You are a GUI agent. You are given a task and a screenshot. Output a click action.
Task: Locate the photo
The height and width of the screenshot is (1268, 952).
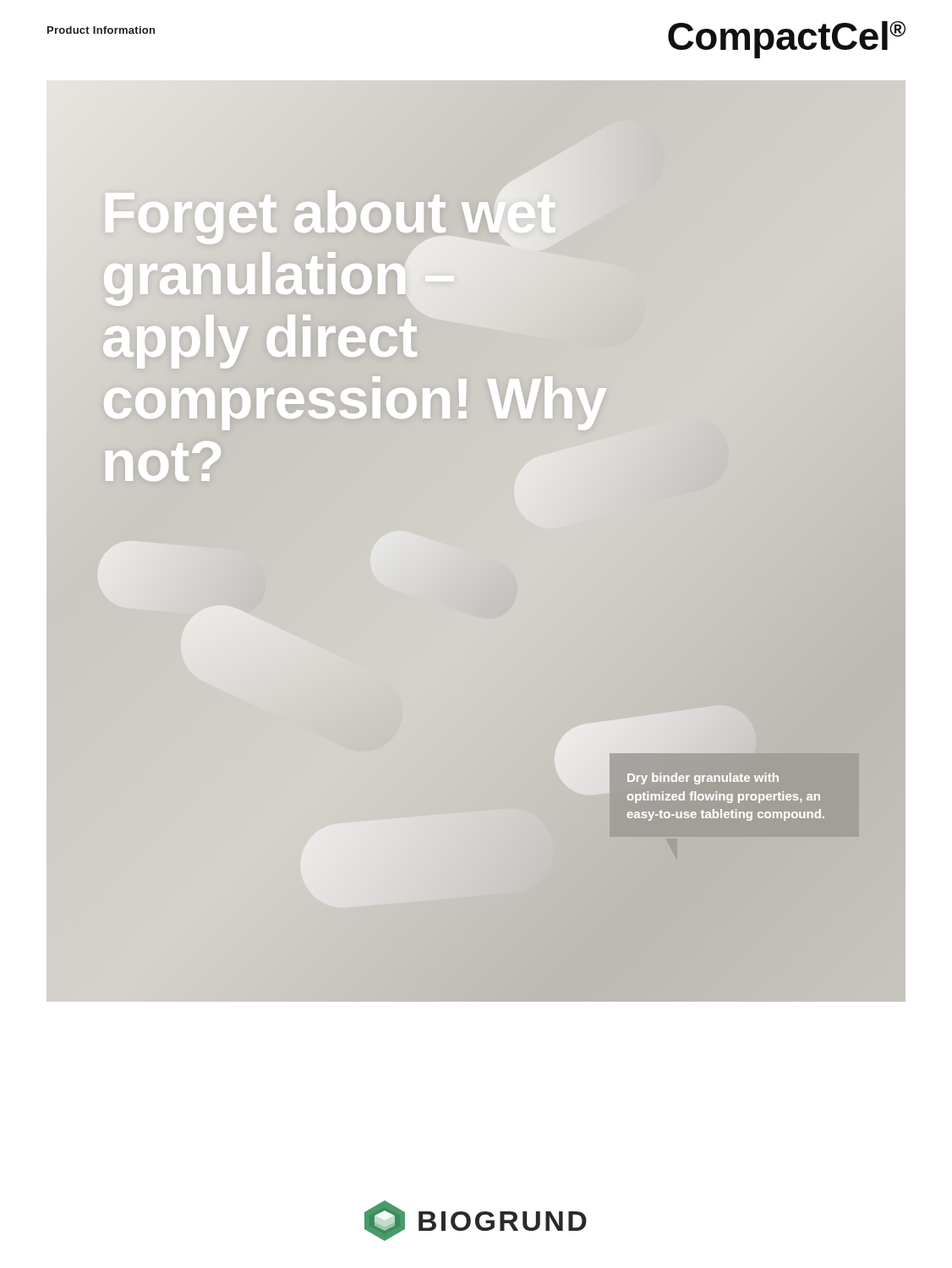coord(476,541)
